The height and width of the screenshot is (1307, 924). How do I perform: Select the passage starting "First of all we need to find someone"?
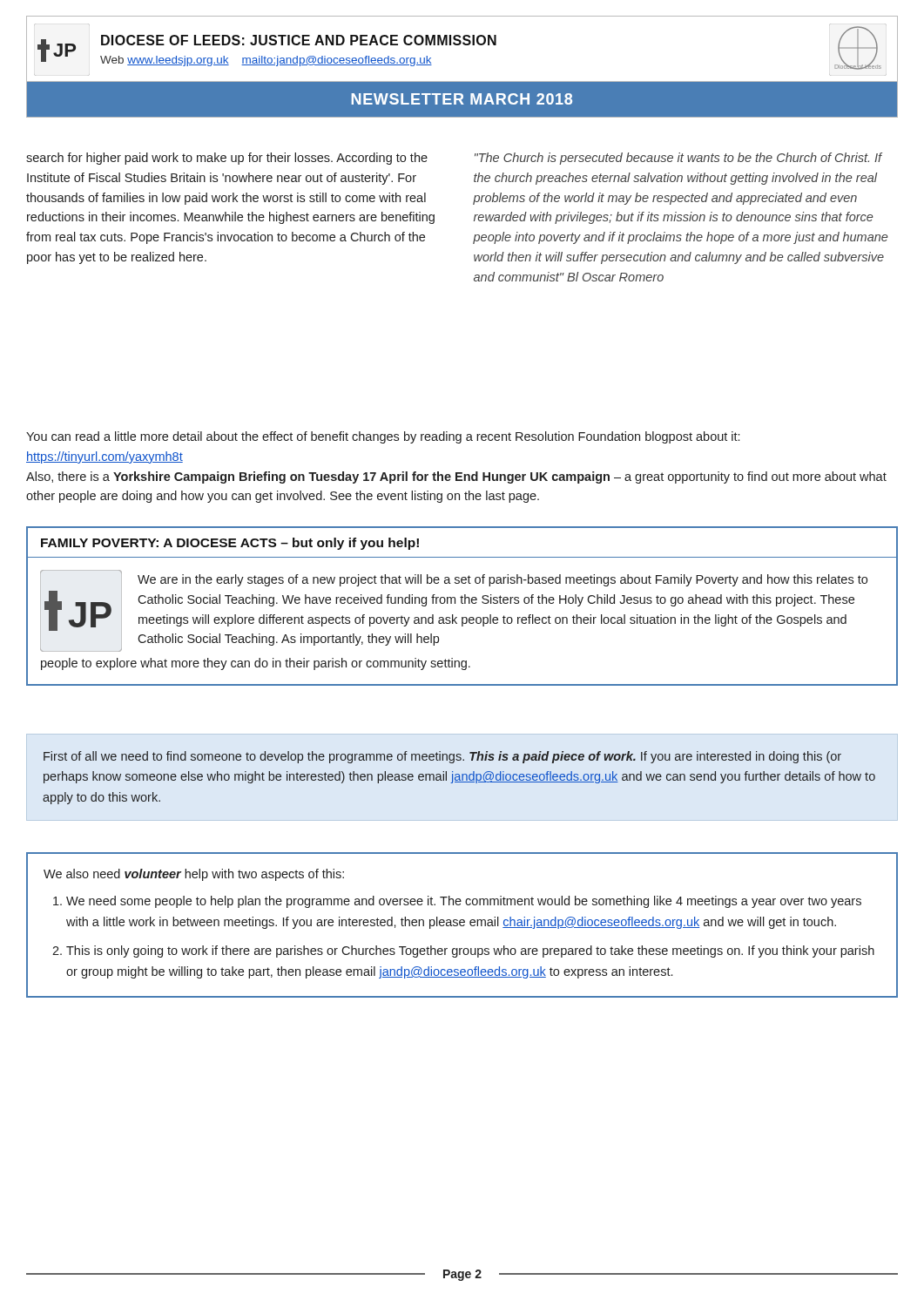tap(459, 777)
